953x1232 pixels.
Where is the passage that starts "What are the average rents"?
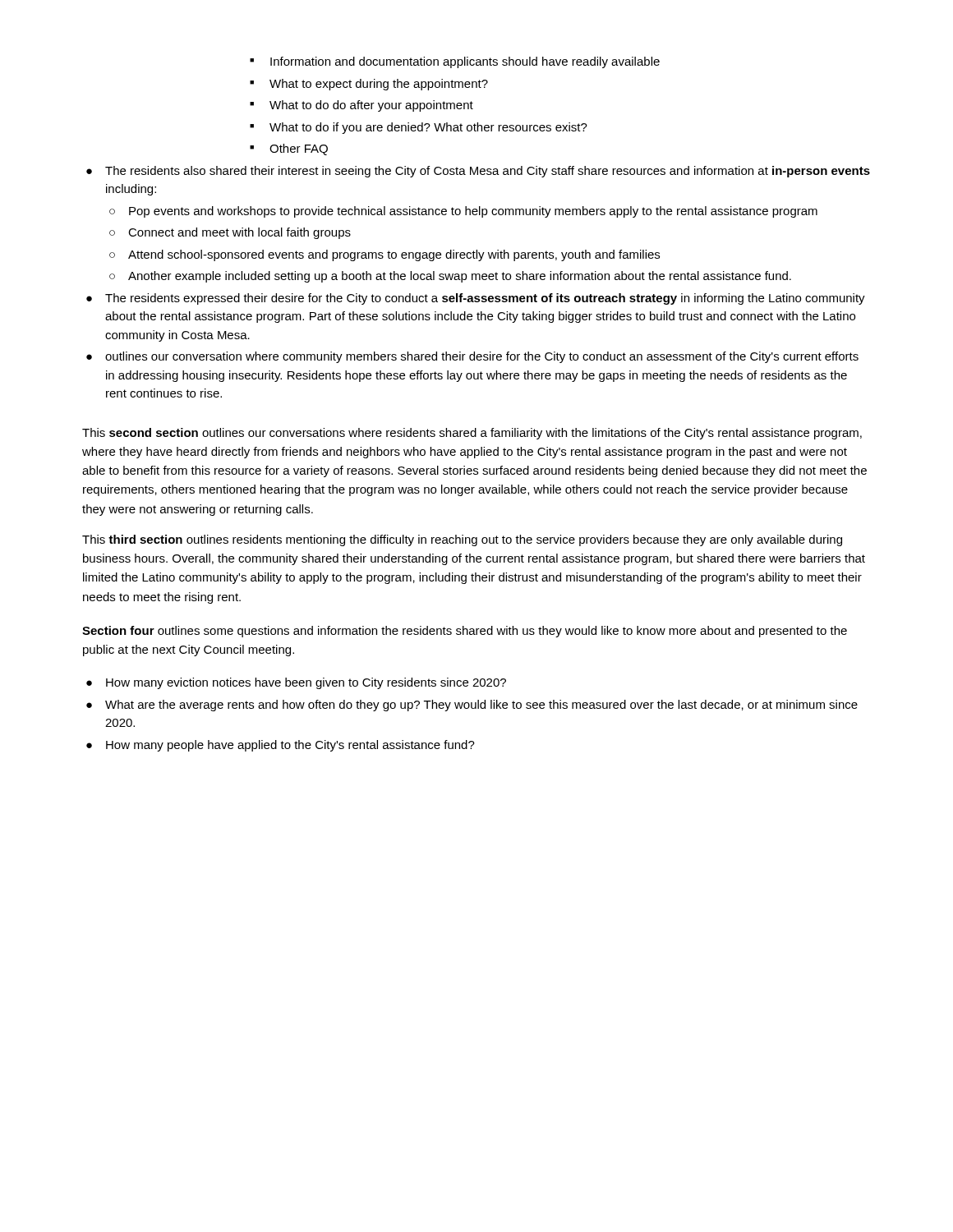tap(476, 714)
